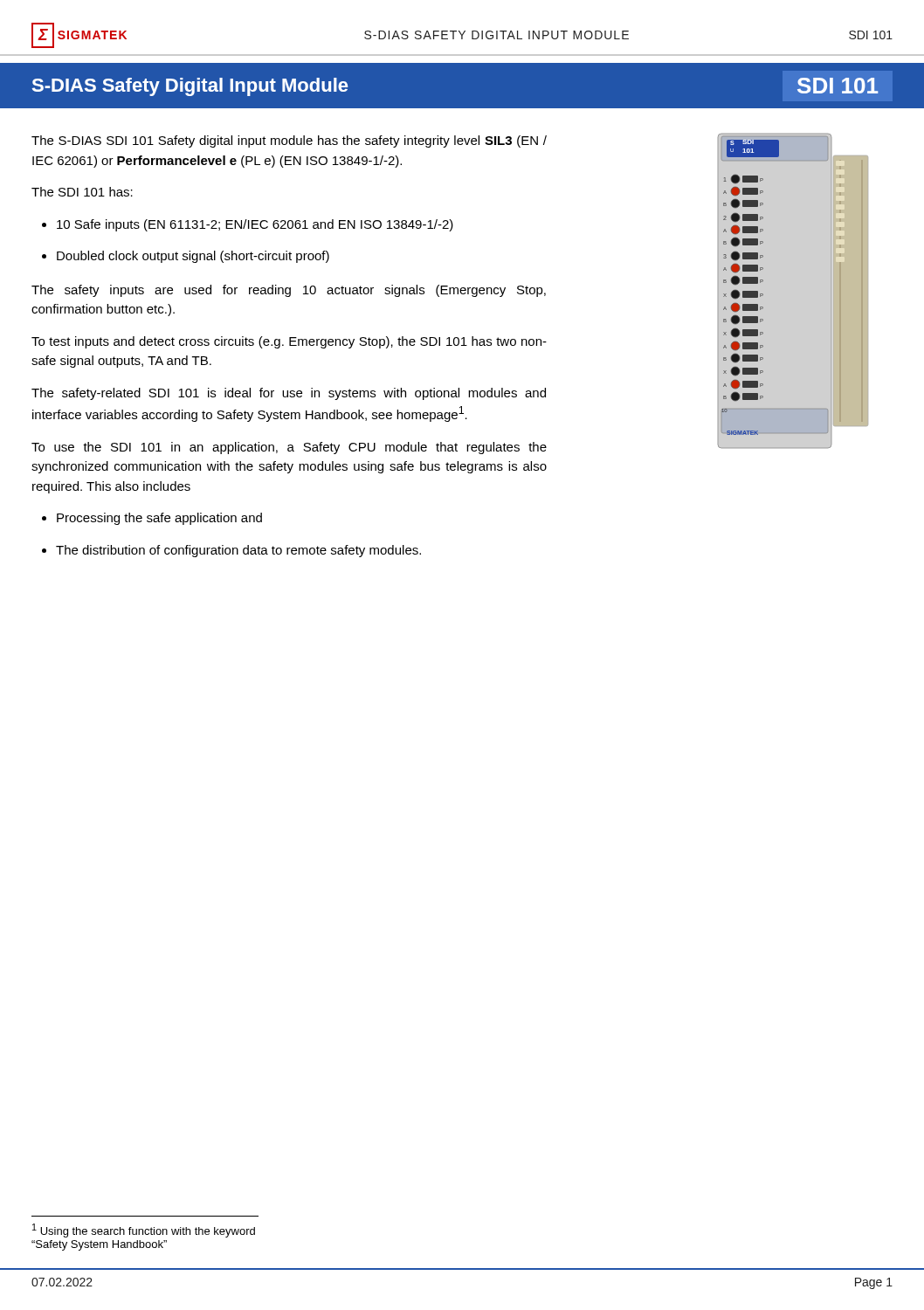Point to the block beginning "1 Using the"

click(x=144, y=1236)
